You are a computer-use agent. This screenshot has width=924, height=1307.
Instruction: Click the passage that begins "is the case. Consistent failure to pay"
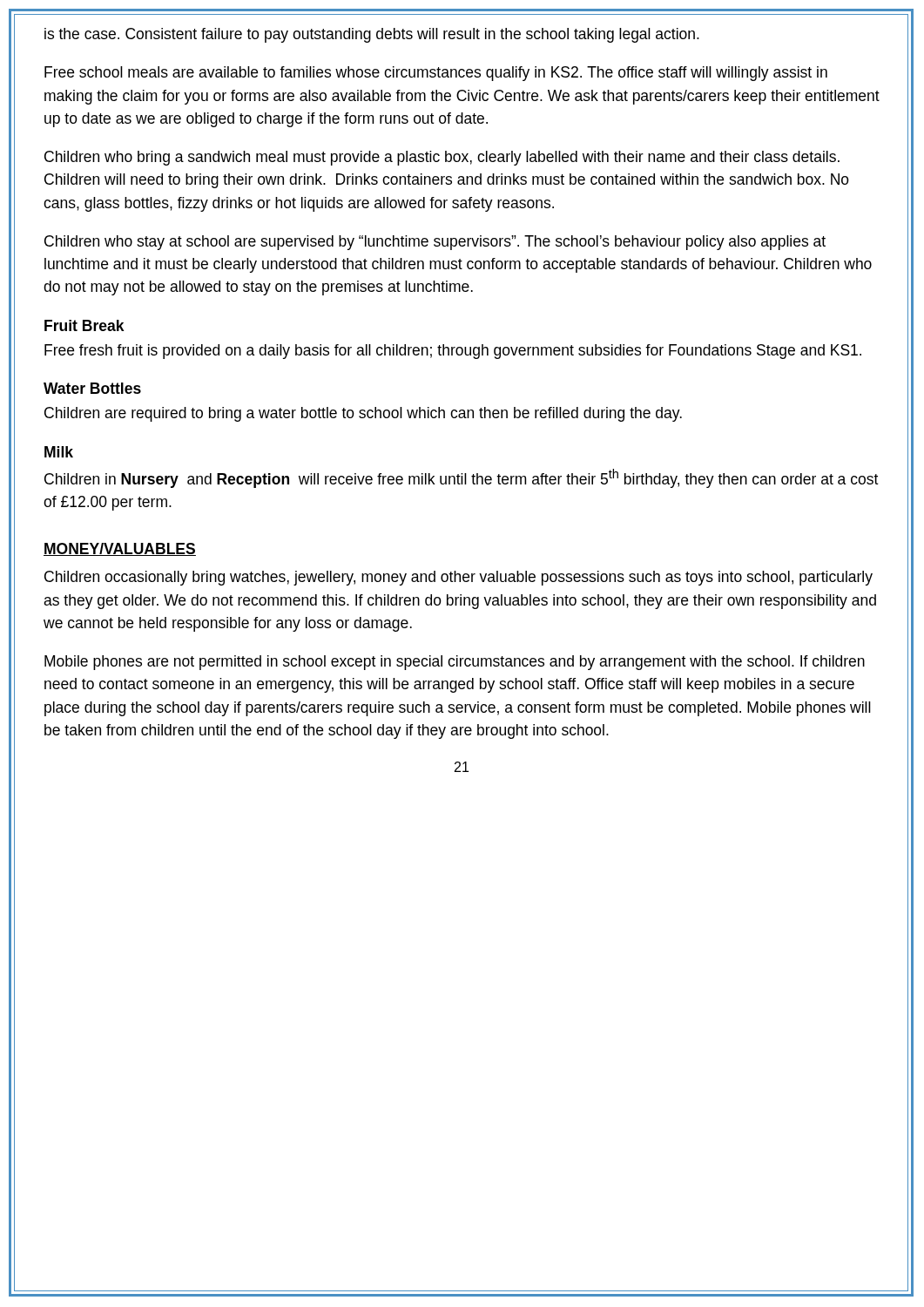[x=372, y=34]
